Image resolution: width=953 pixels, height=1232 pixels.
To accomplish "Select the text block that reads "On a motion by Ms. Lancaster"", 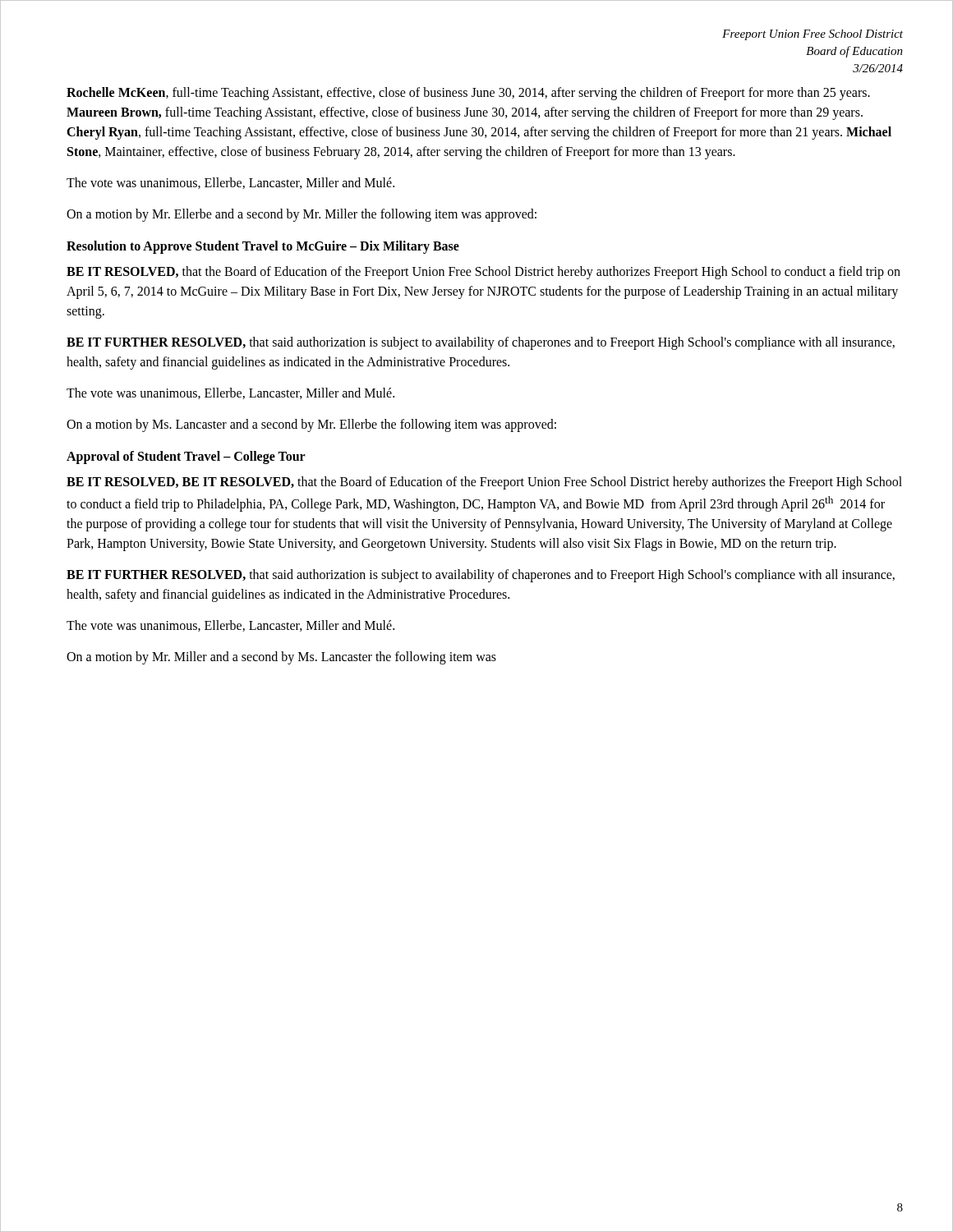I will point(312,424).
